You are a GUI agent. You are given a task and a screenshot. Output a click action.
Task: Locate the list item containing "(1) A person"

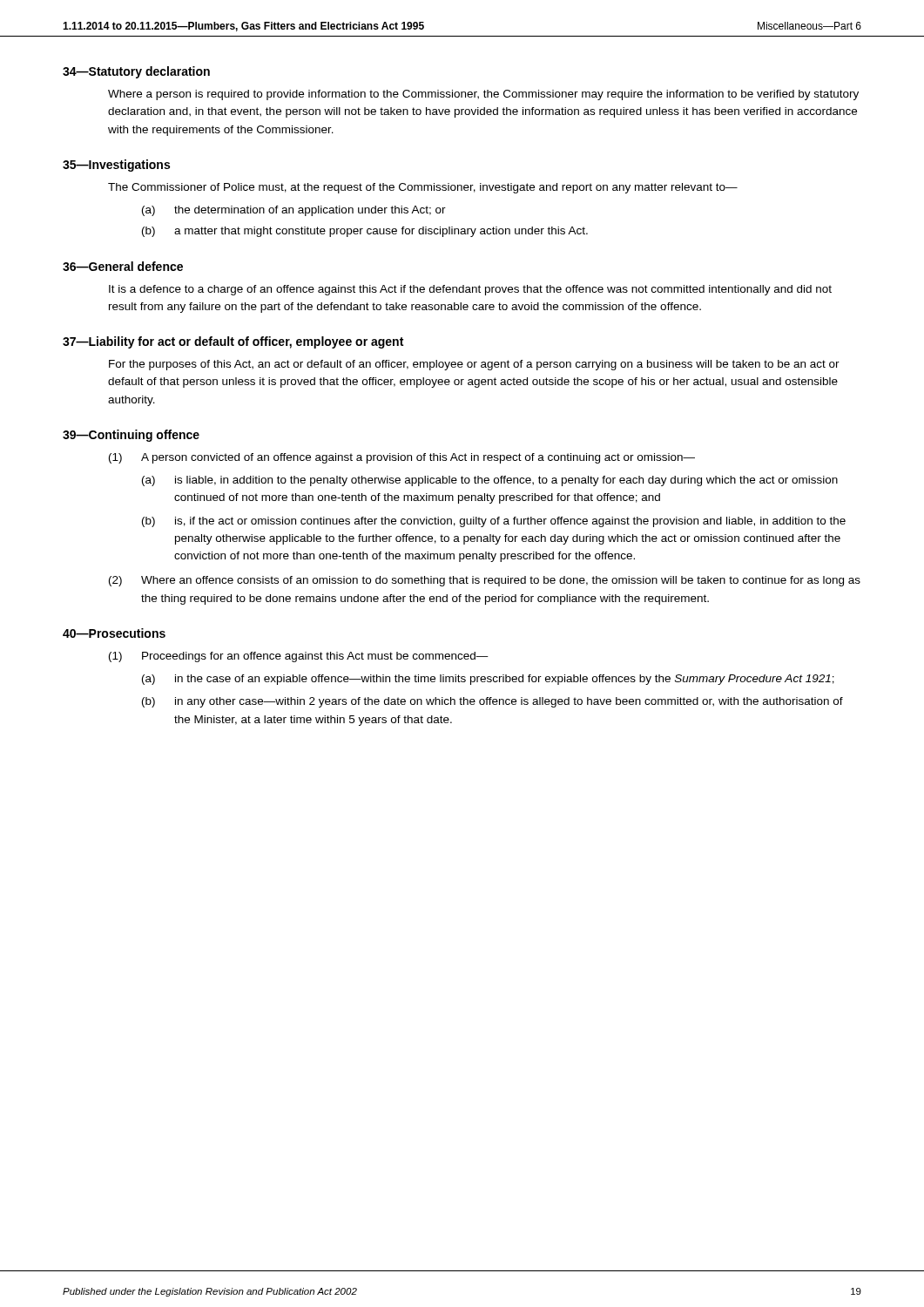click(485, 457)
